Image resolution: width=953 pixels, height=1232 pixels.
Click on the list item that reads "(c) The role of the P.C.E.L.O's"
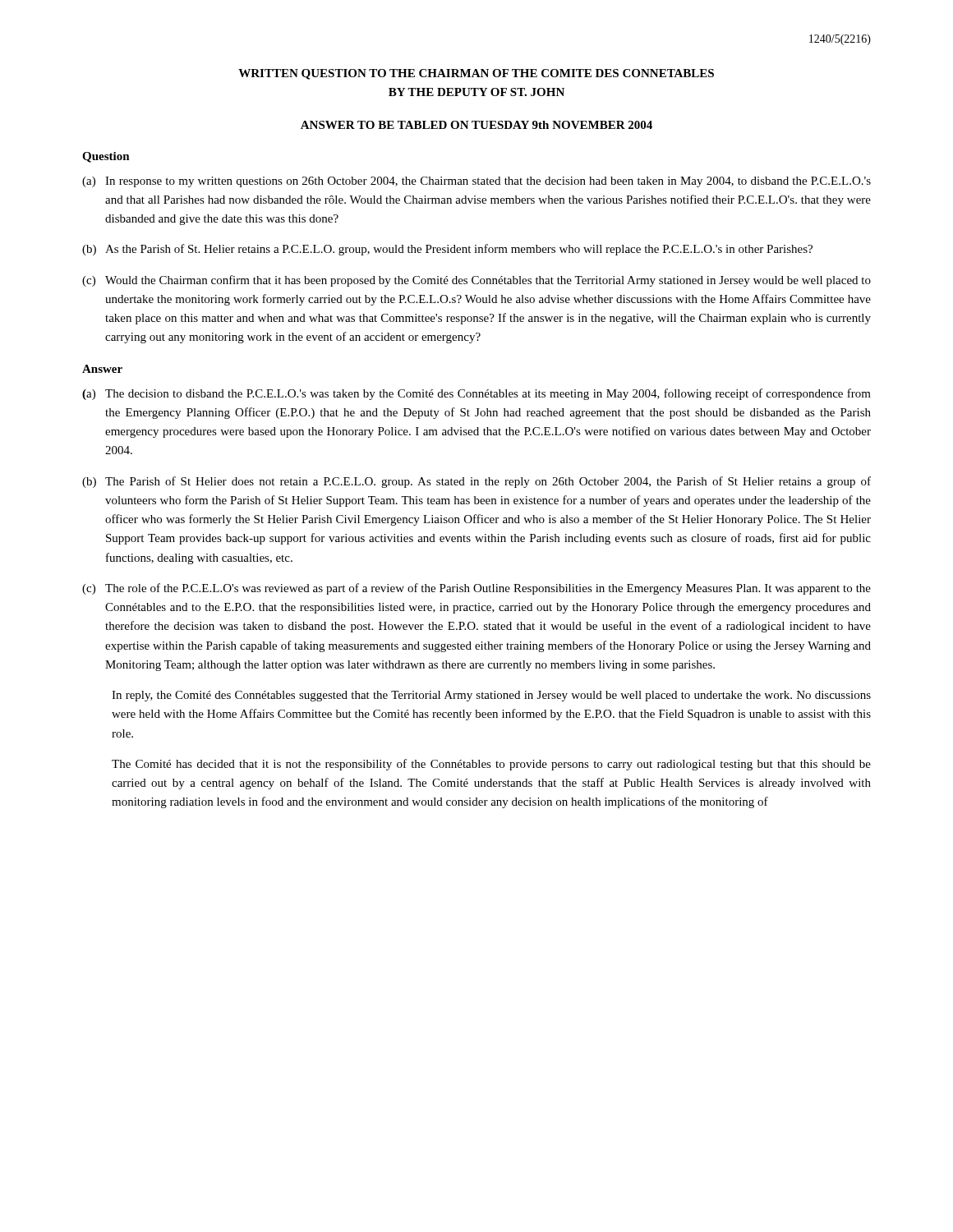point(476,627)
